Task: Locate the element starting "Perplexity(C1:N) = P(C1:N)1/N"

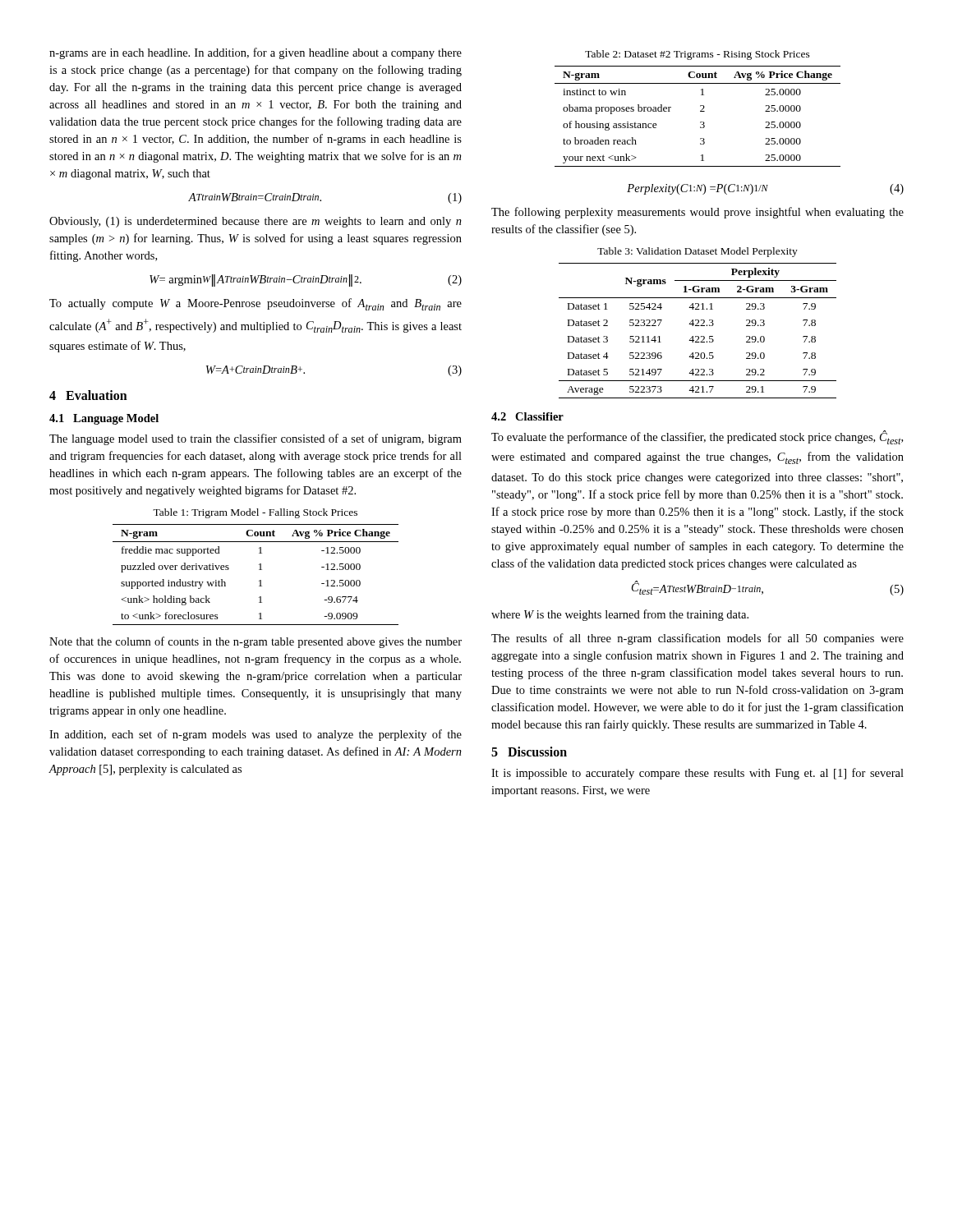Action: point(698,188)
